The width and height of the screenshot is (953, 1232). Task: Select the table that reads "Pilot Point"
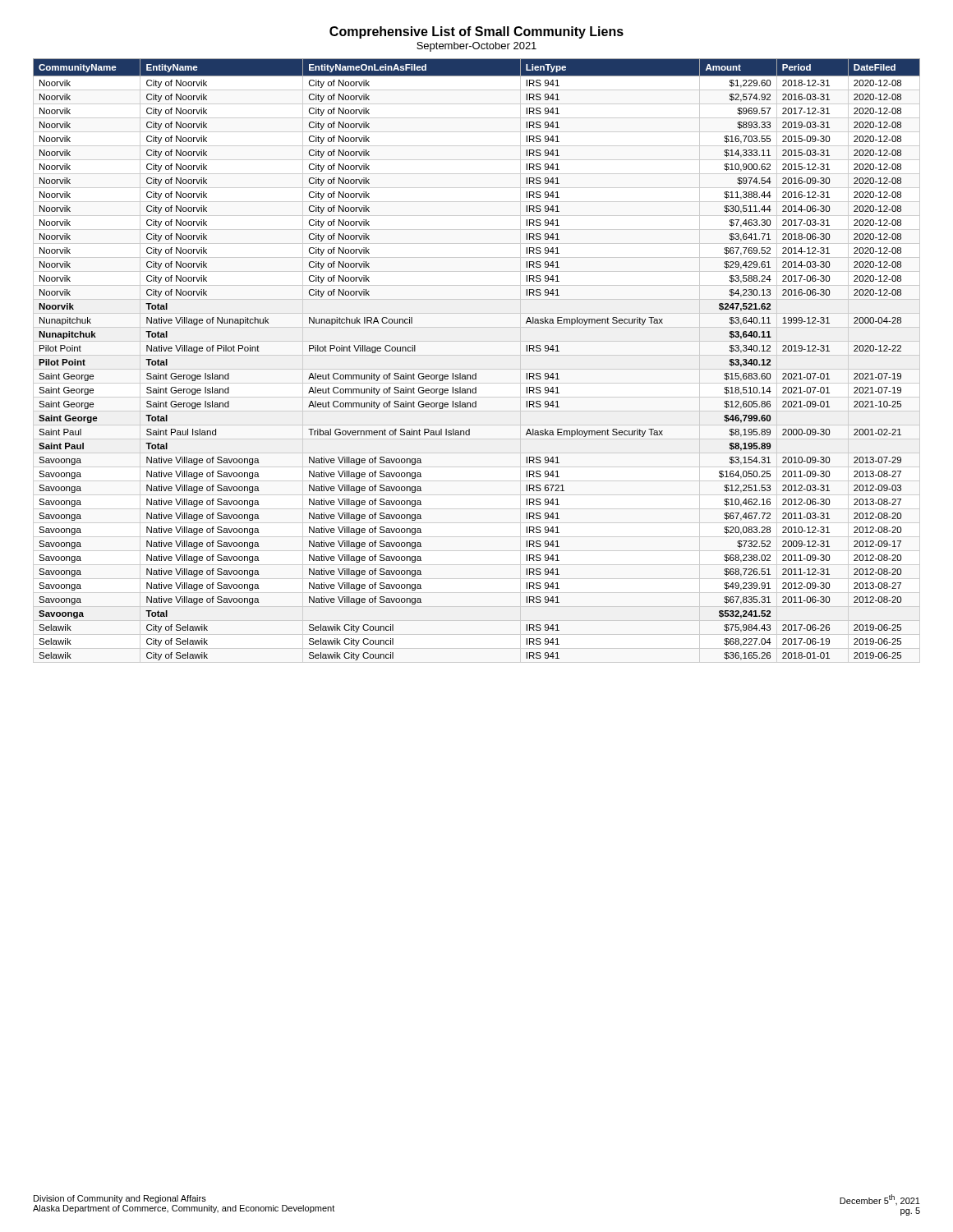pyautogui.click(x=476, y=361)
